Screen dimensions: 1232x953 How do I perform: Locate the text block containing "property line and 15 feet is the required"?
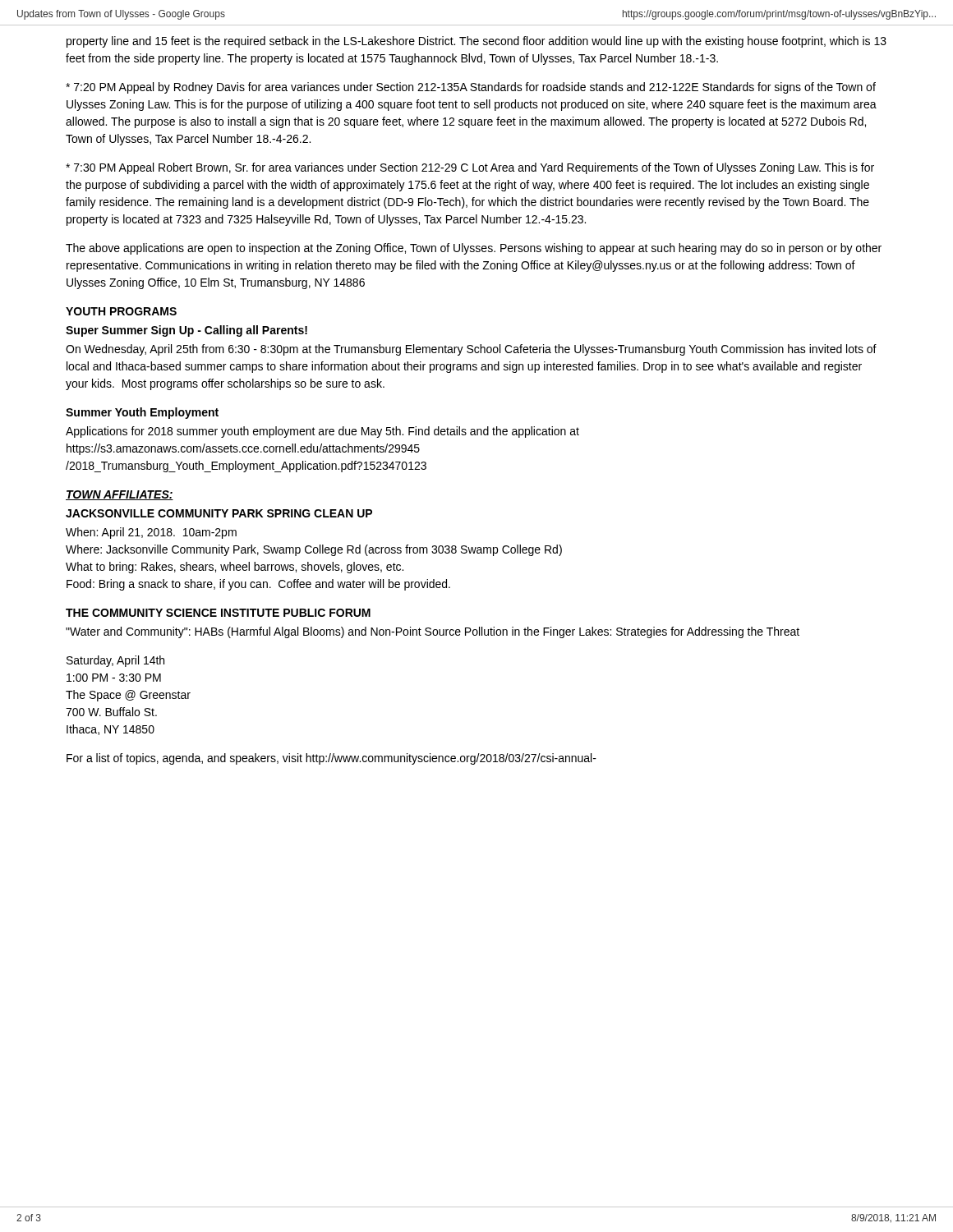476,50
